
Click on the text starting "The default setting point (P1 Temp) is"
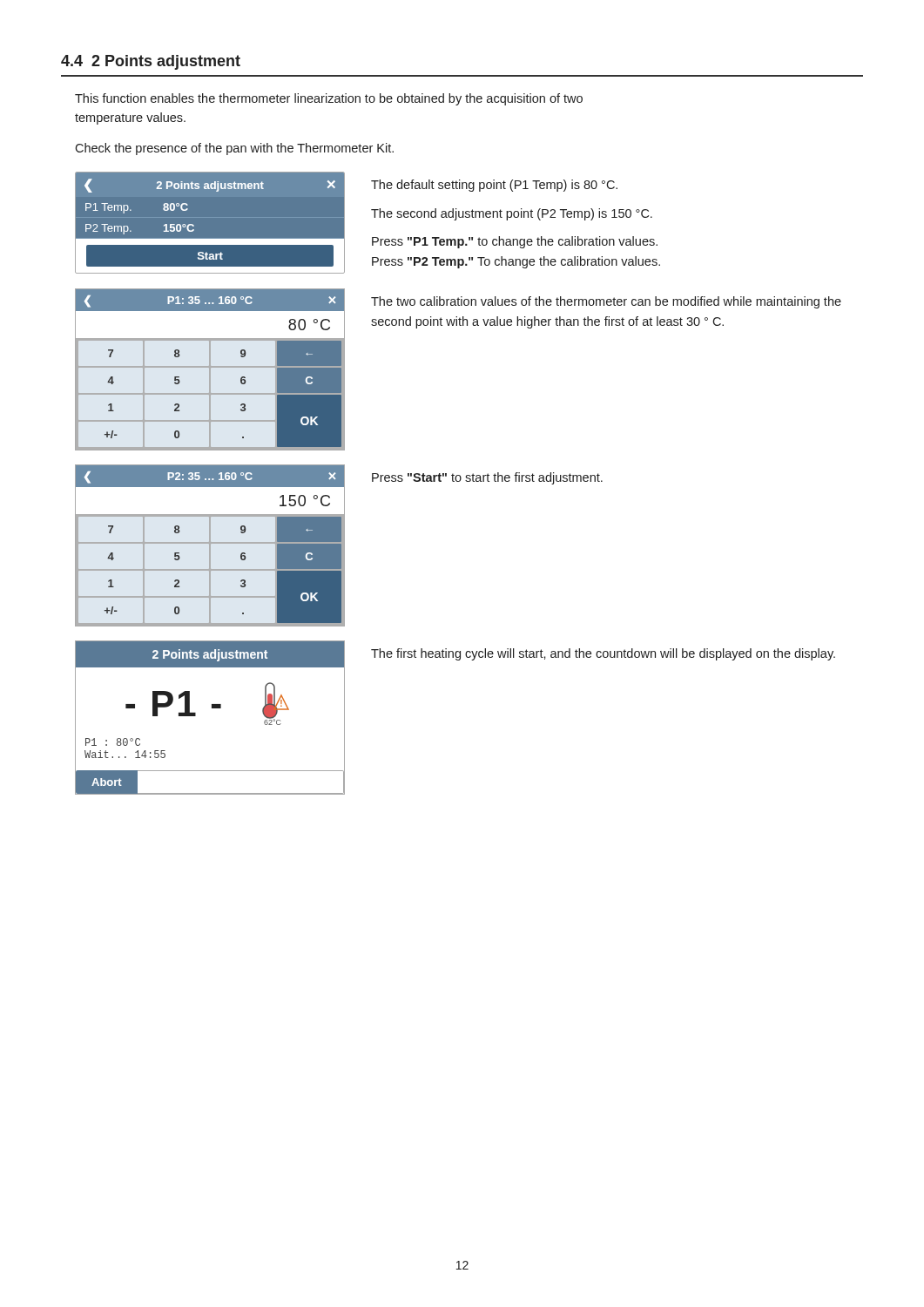(x=495, y=185)
